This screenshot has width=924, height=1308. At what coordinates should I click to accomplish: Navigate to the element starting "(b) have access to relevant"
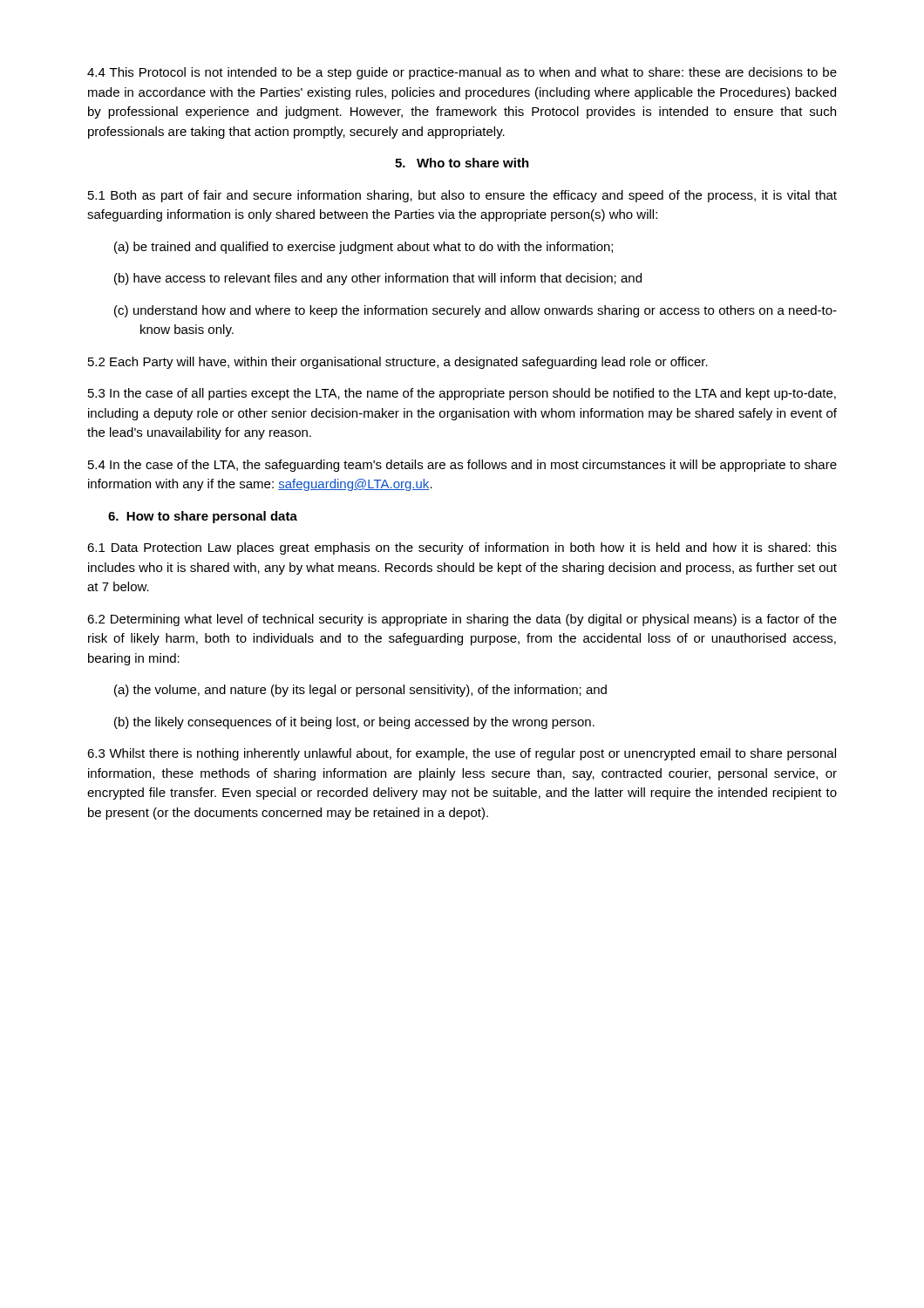pos(378,278)
